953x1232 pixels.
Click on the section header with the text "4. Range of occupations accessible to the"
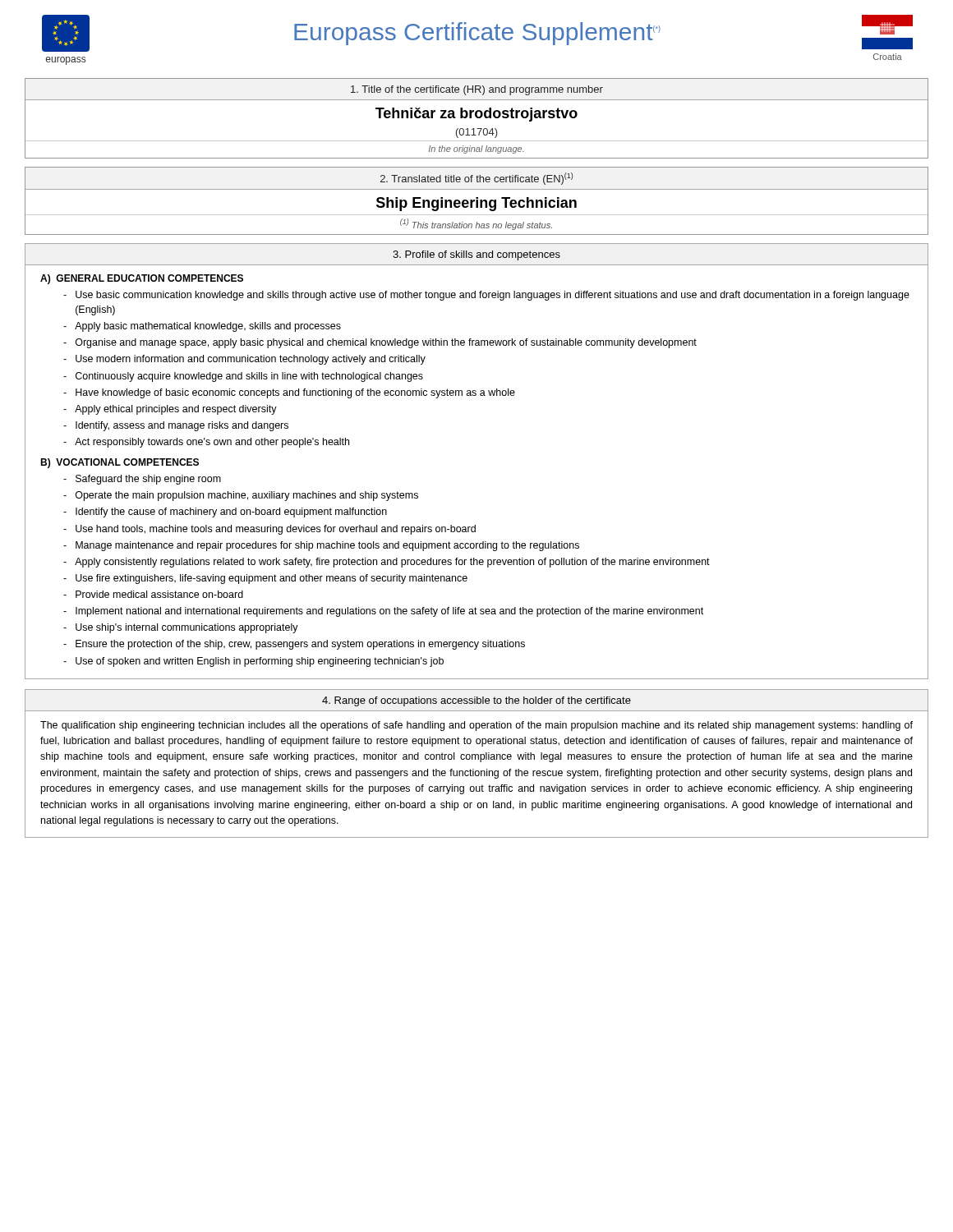pos(476,700)
